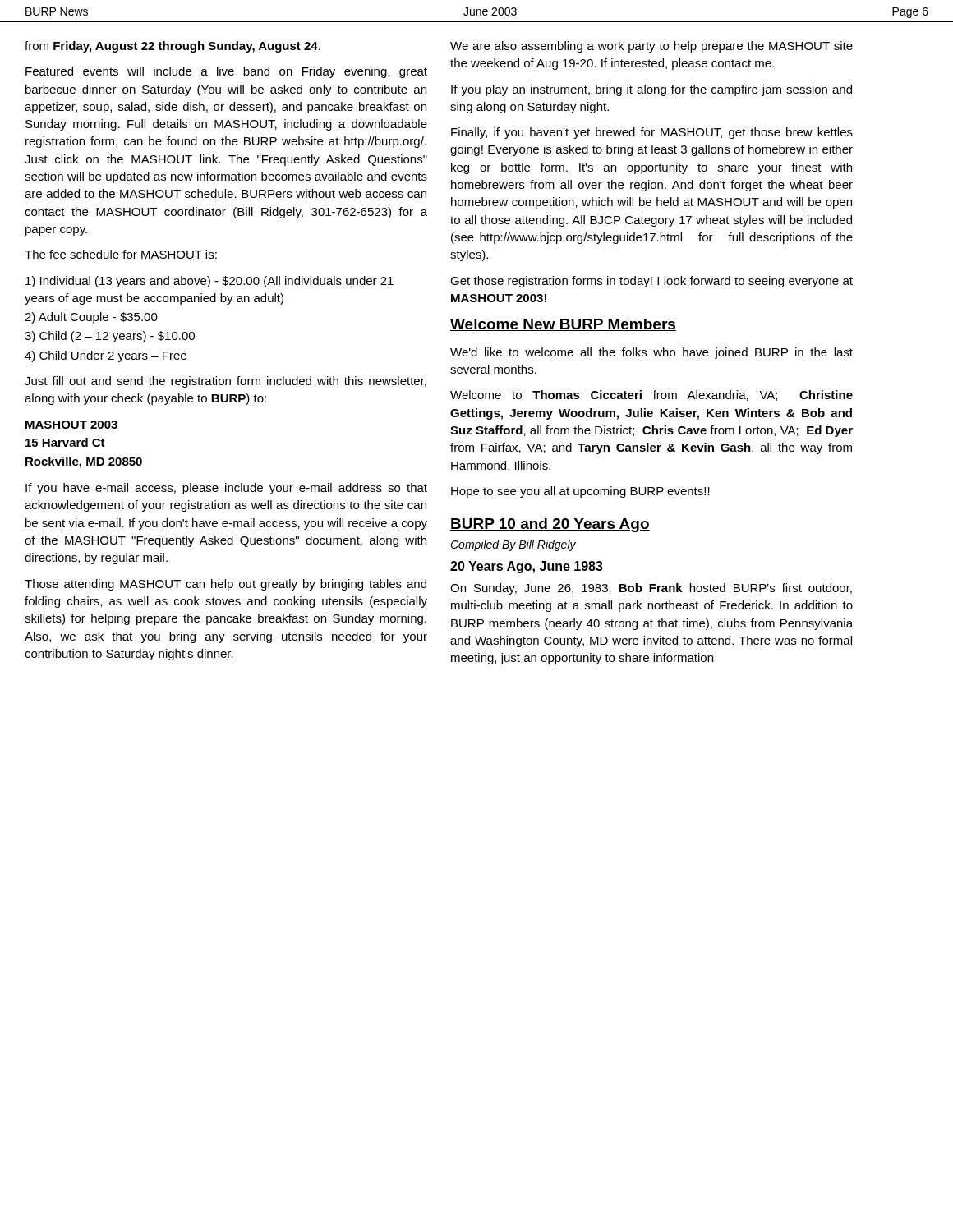953x1232 pixels.
Task: Find the passage starting "from Friday, August 22"
Action: [173, 46]
